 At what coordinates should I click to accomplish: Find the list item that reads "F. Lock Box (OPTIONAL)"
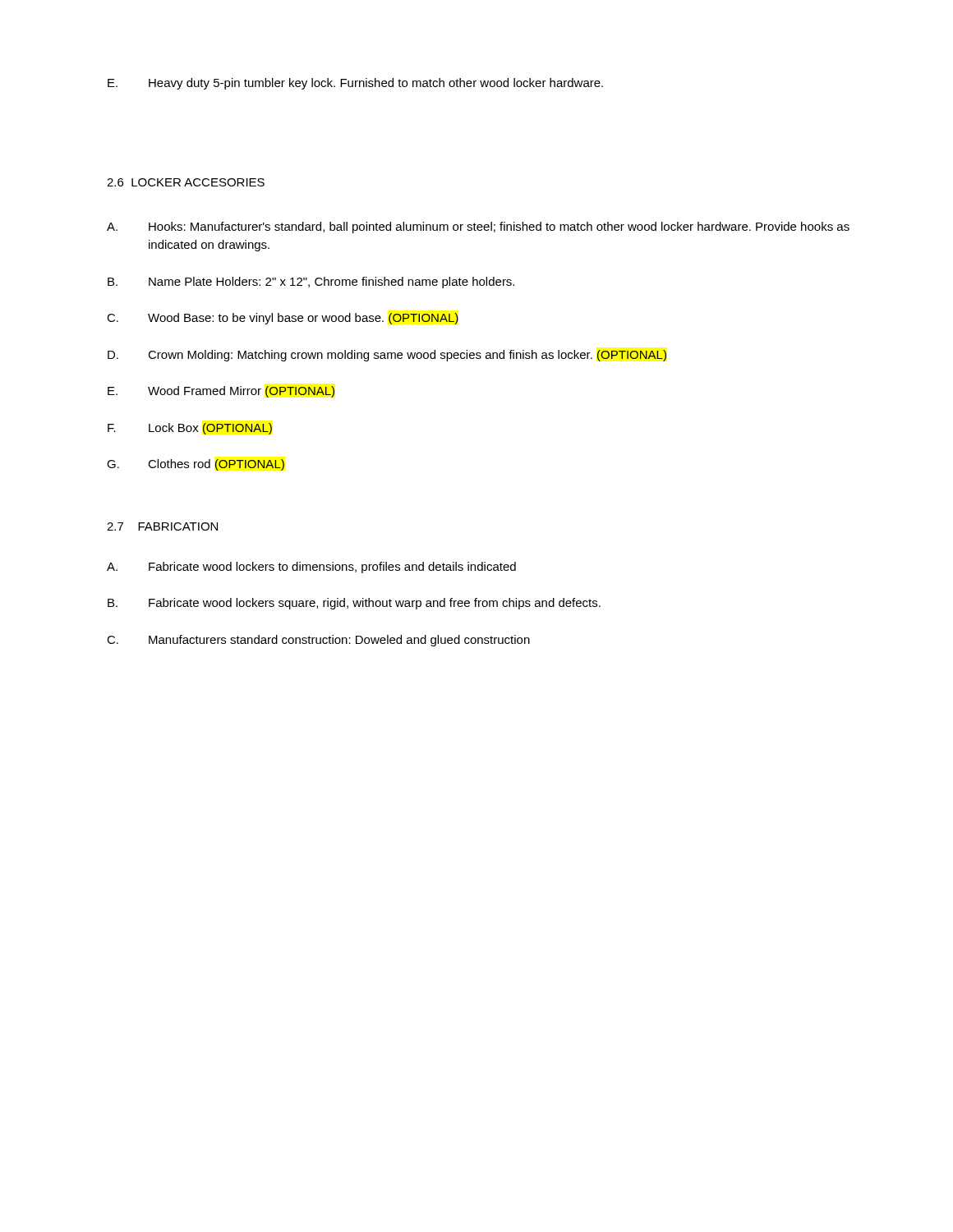pos(190,429)
